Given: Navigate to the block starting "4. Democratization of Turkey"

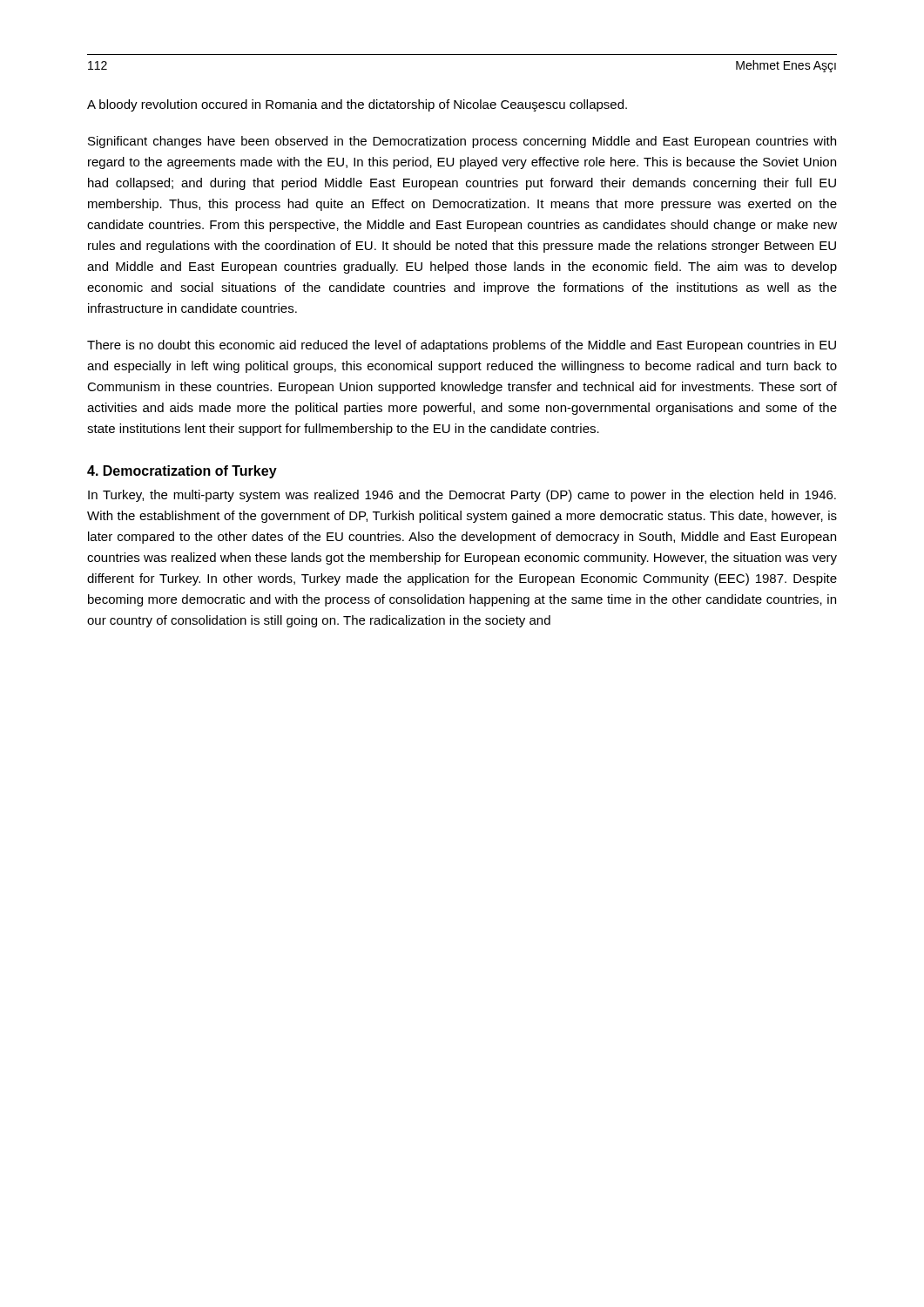Looking at the screenshot, I should click(182, 471).
